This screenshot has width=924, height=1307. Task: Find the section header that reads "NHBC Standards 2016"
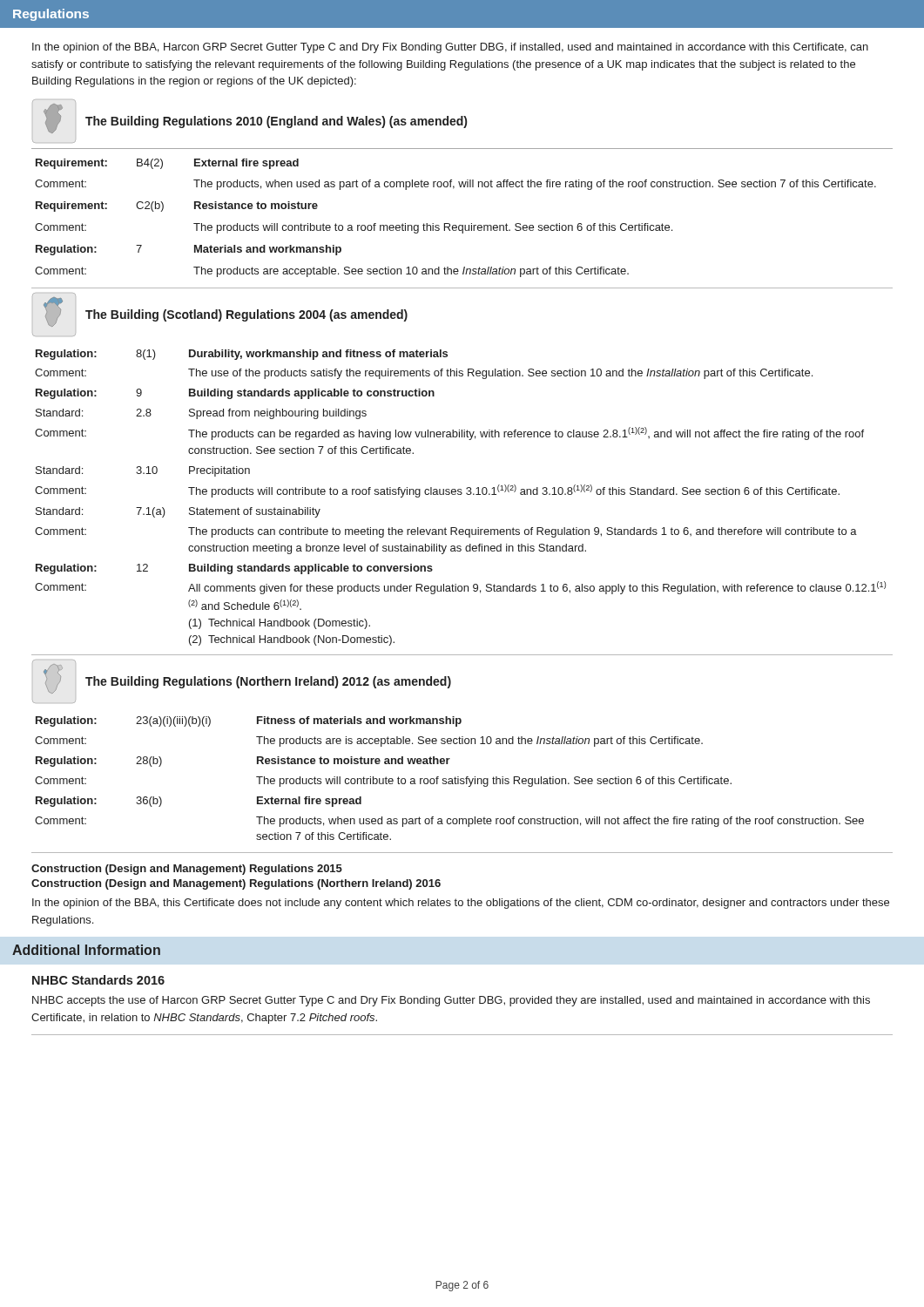pos(98,980)
